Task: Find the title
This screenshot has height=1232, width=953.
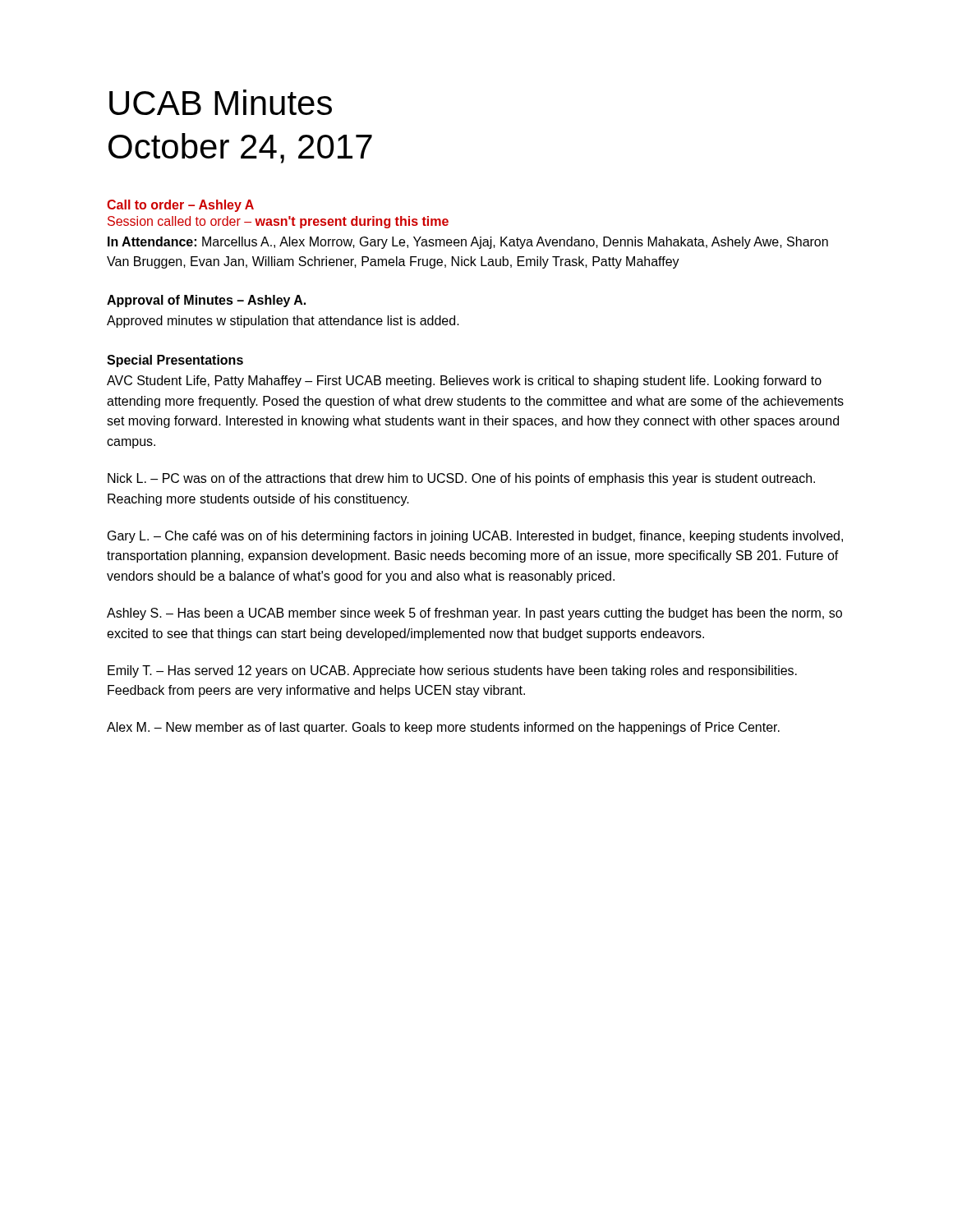Action: (x=476, y=125)
